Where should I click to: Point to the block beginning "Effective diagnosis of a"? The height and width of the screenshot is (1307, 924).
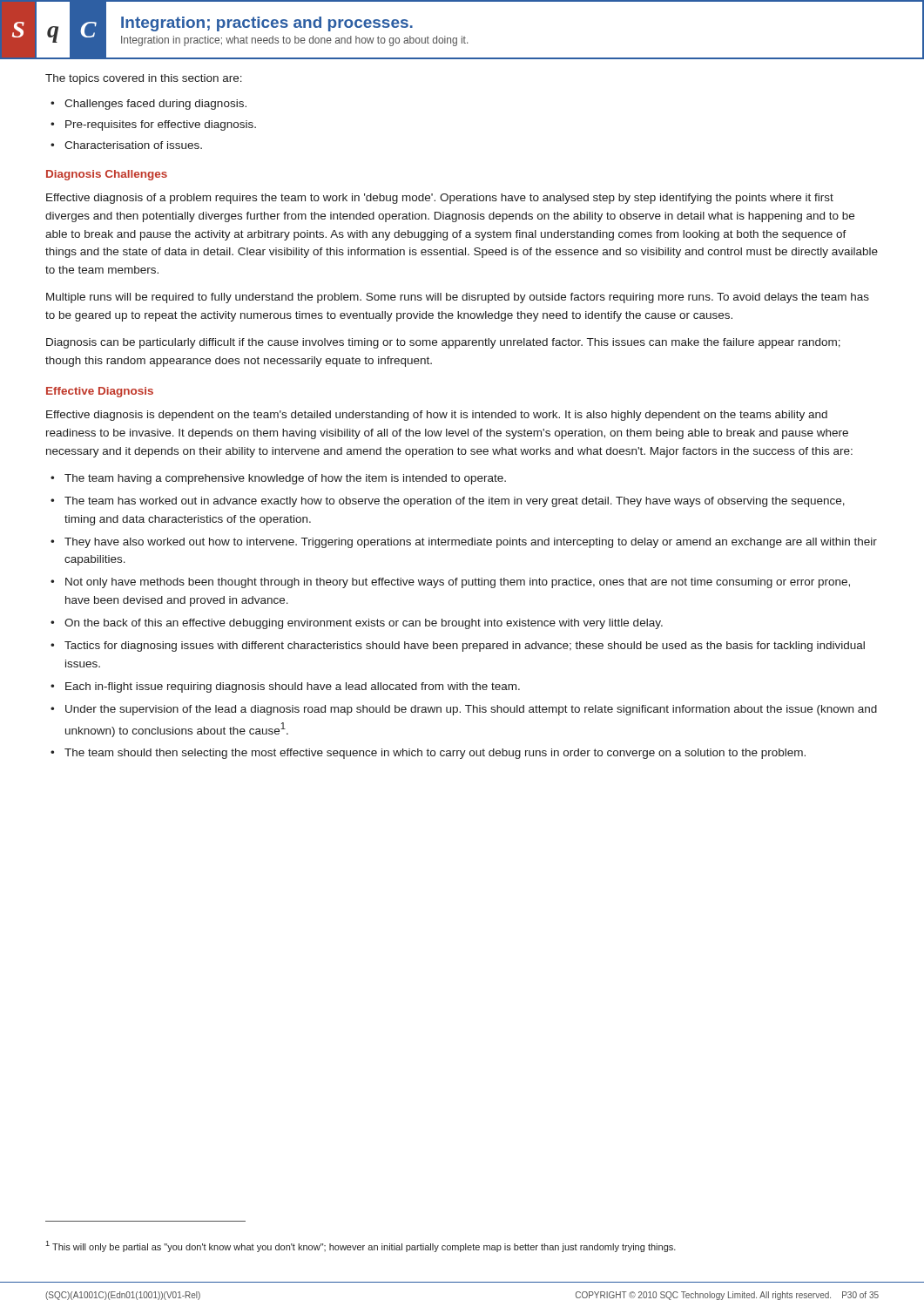click(x=462, y=234)
